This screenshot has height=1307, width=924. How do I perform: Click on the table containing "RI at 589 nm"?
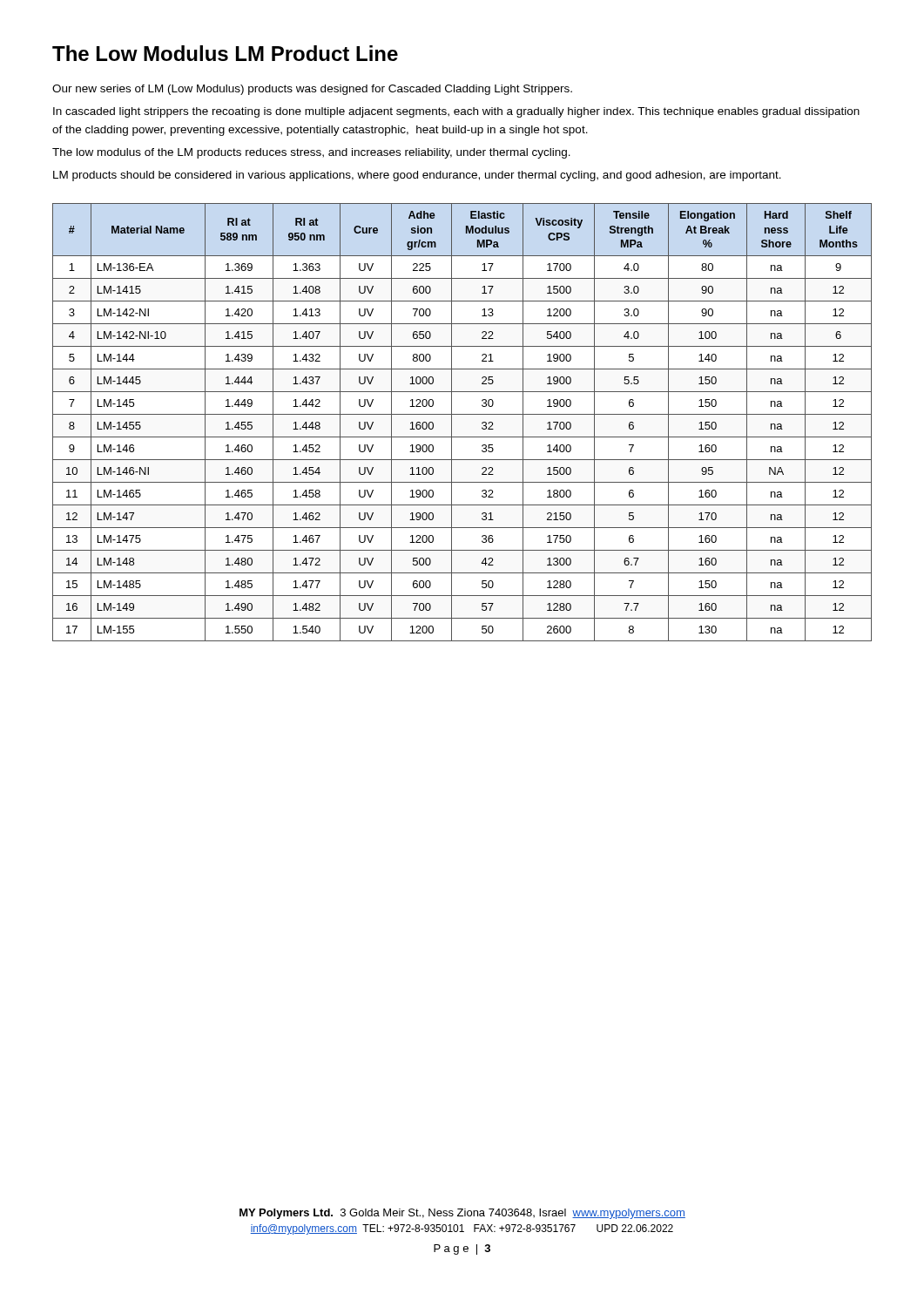[462, 422]
